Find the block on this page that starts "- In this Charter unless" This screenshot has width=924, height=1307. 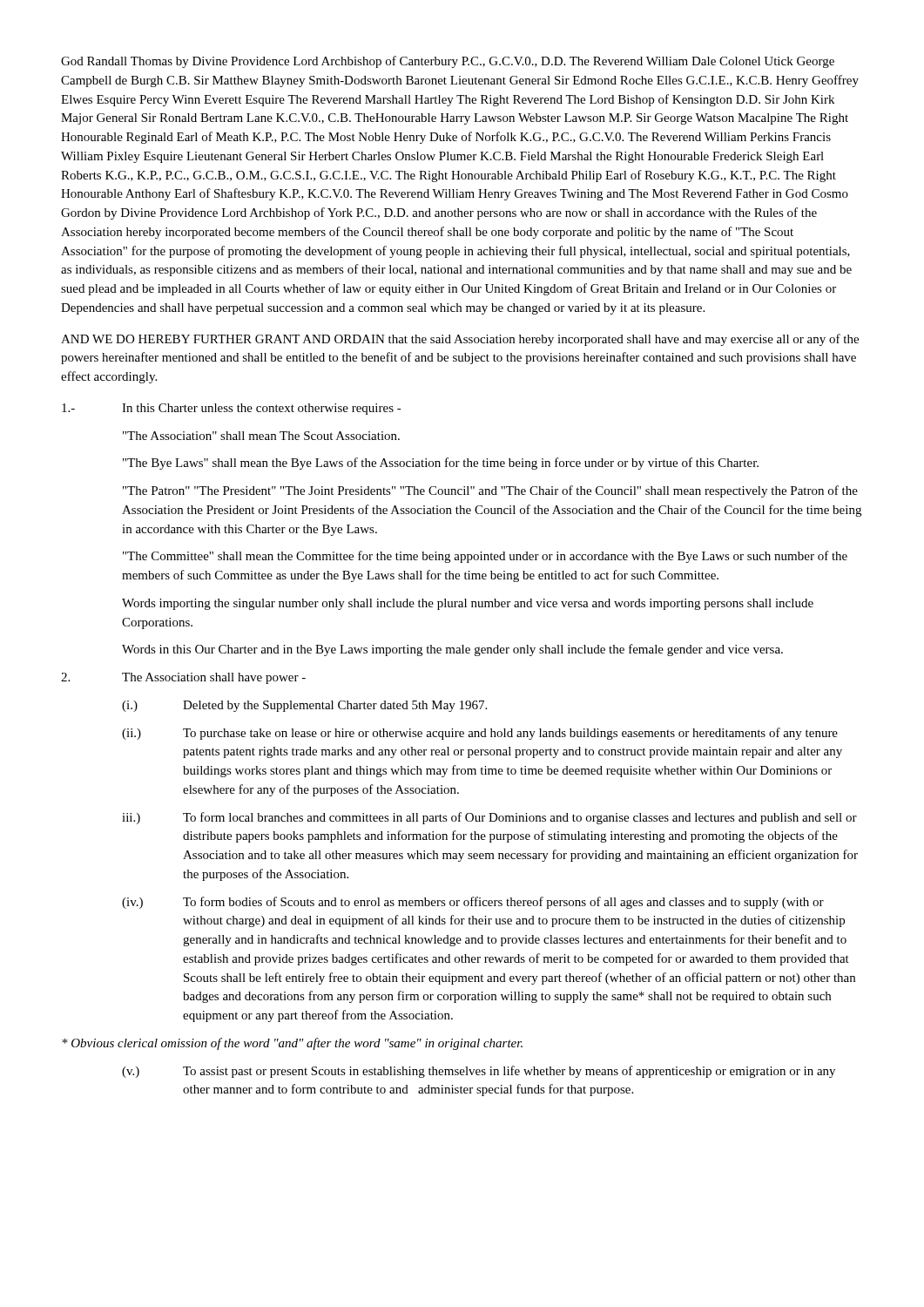click(232, 409)
